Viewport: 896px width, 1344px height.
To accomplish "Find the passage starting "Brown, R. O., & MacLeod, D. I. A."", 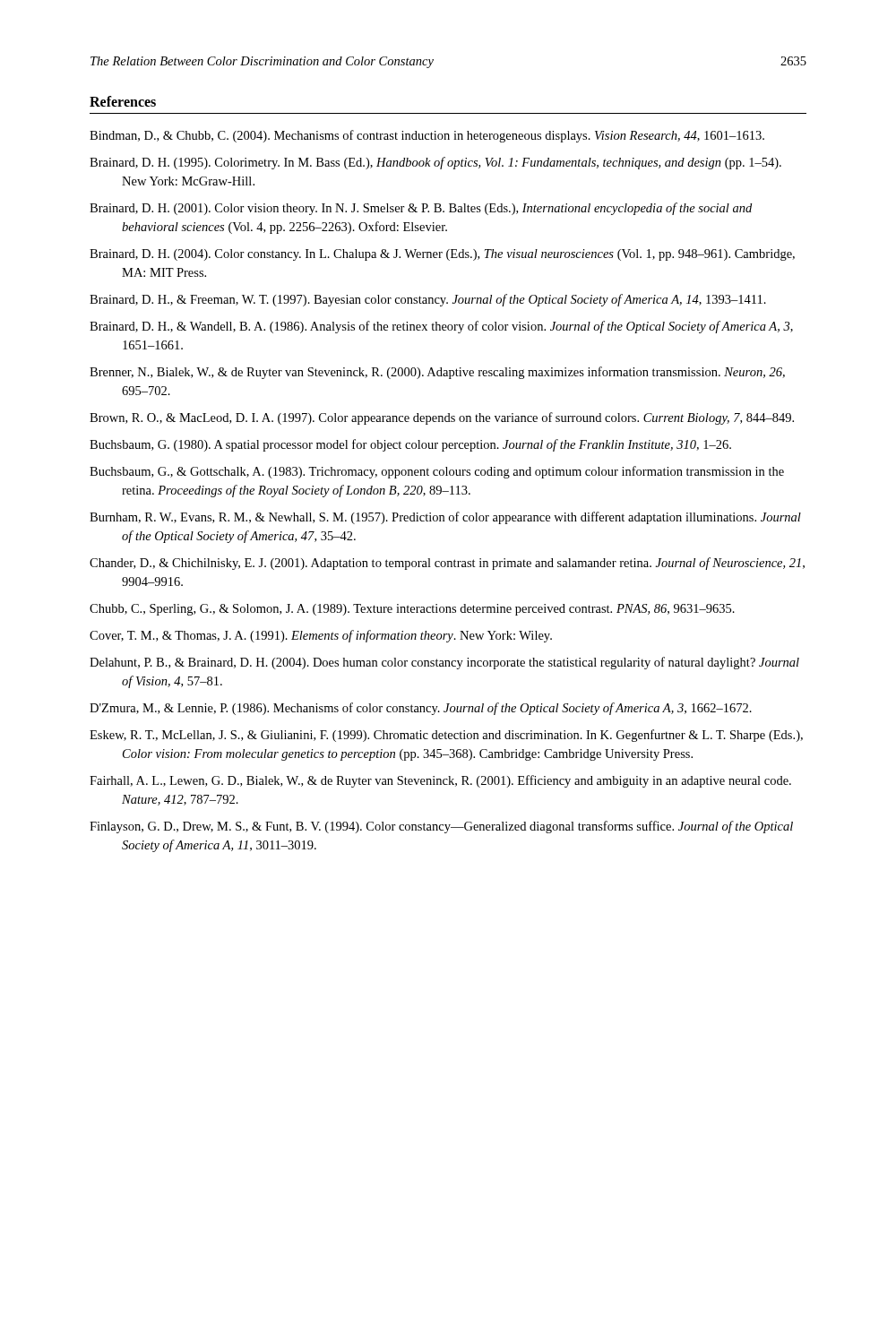I will pyautogui.click(x=442, y=418).
